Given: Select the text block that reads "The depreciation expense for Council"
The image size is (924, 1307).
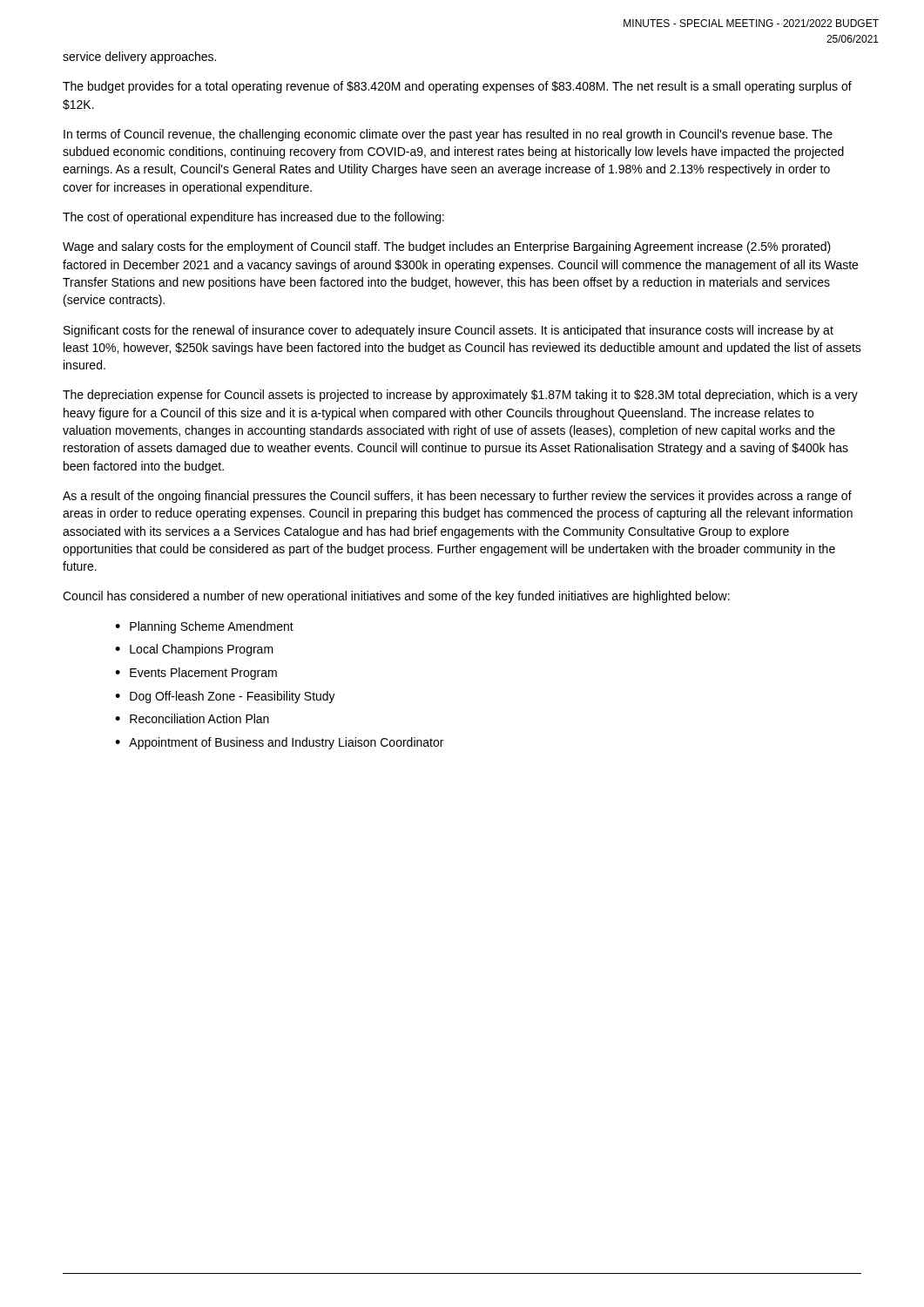Looking at the screenshot, I should (x=460, y=431).
